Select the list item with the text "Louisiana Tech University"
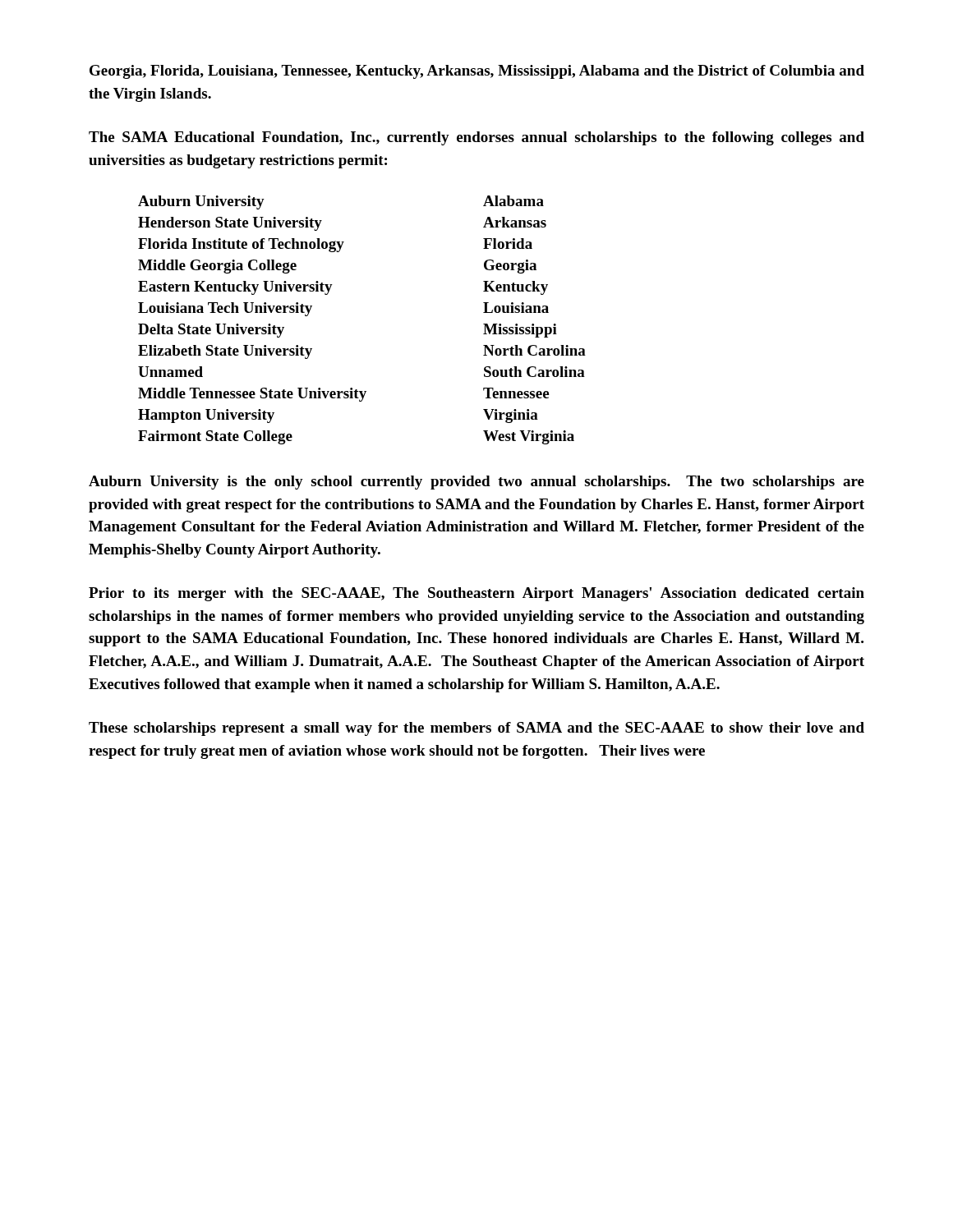Screen dimensions: 1232x953 (225, 308)
